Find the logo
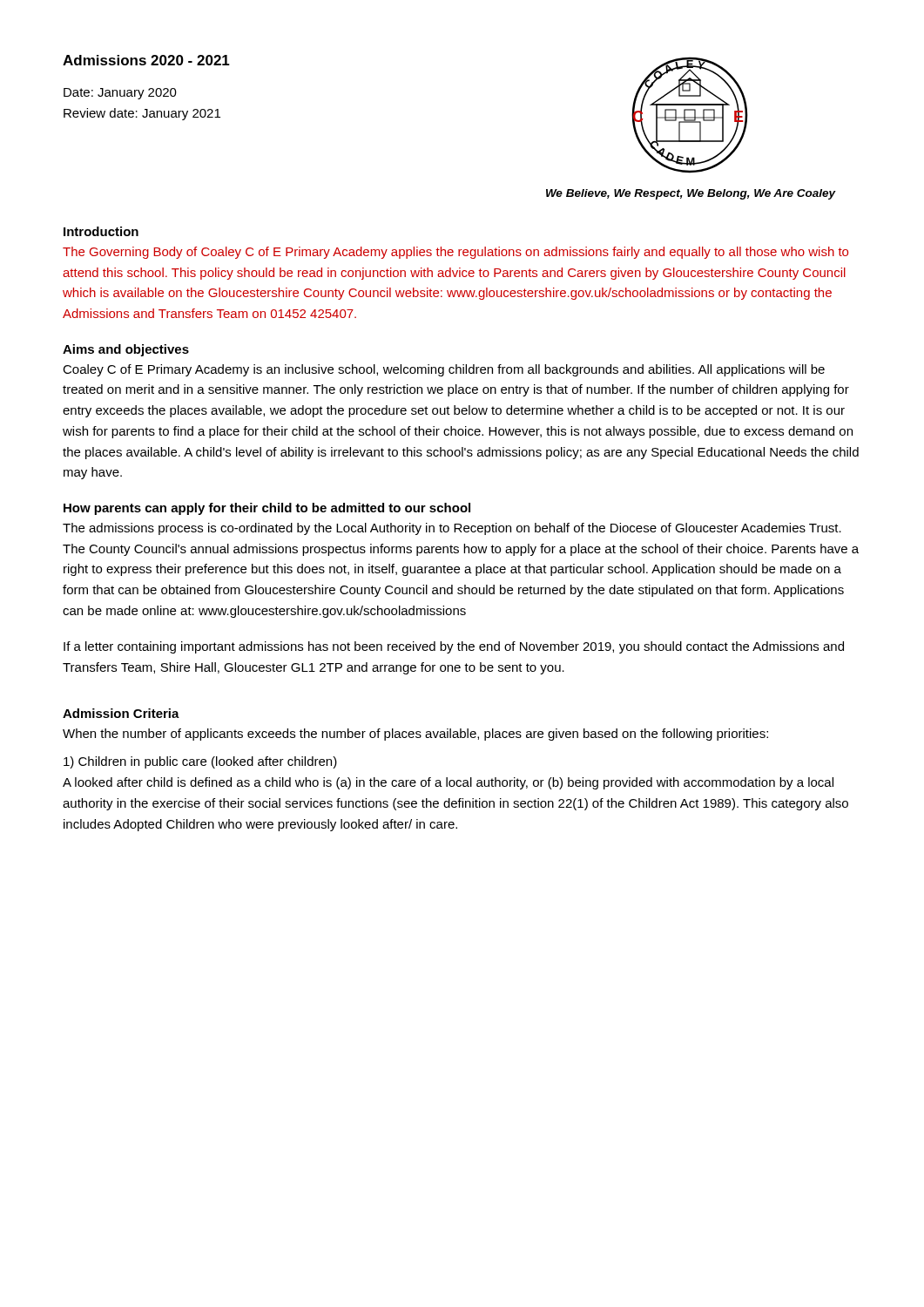This screenshot has width=924, height=1307. click(x=690, y=118)
